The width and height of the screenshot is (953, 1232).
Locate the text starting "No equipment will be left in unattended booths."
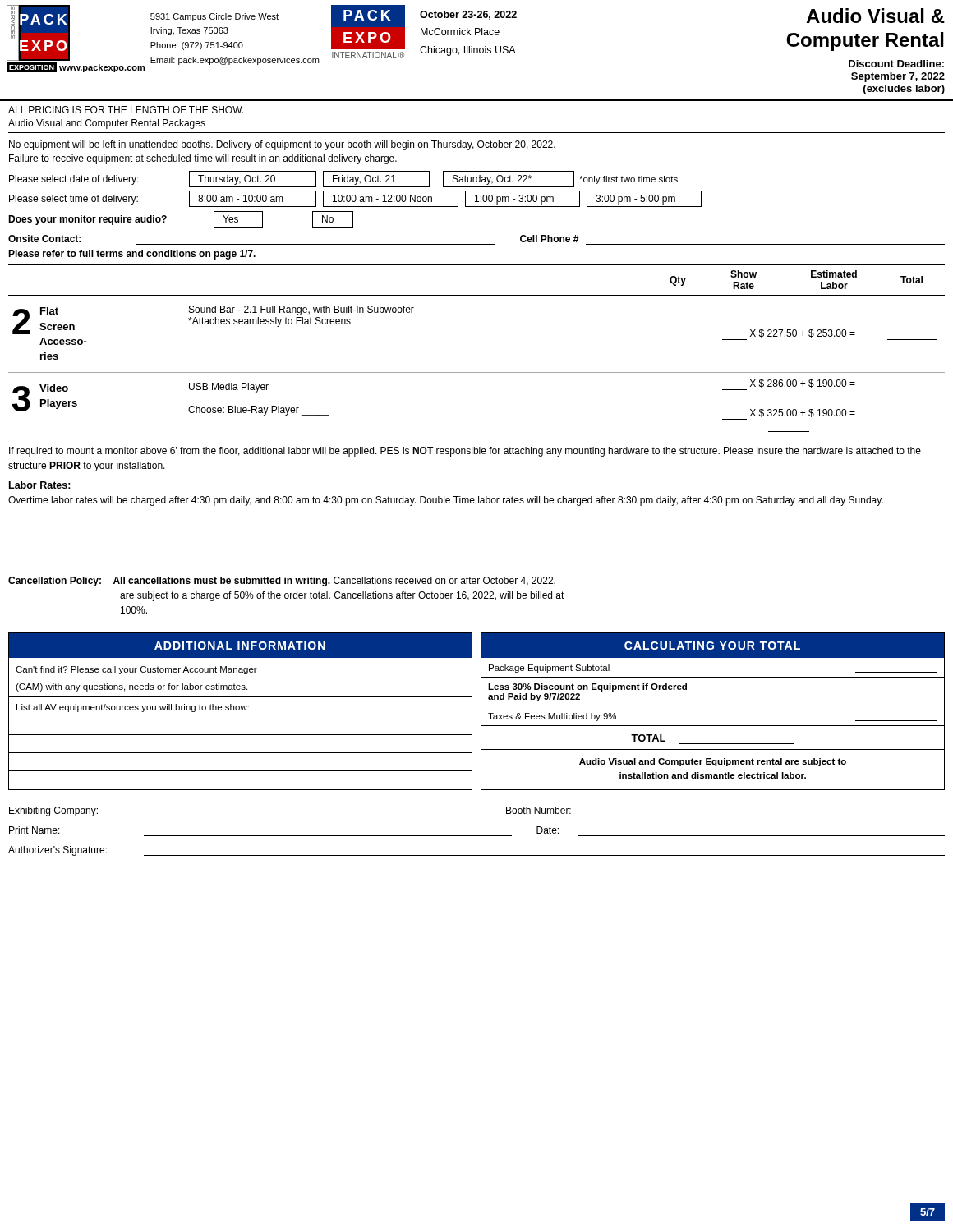click(282, 151)
